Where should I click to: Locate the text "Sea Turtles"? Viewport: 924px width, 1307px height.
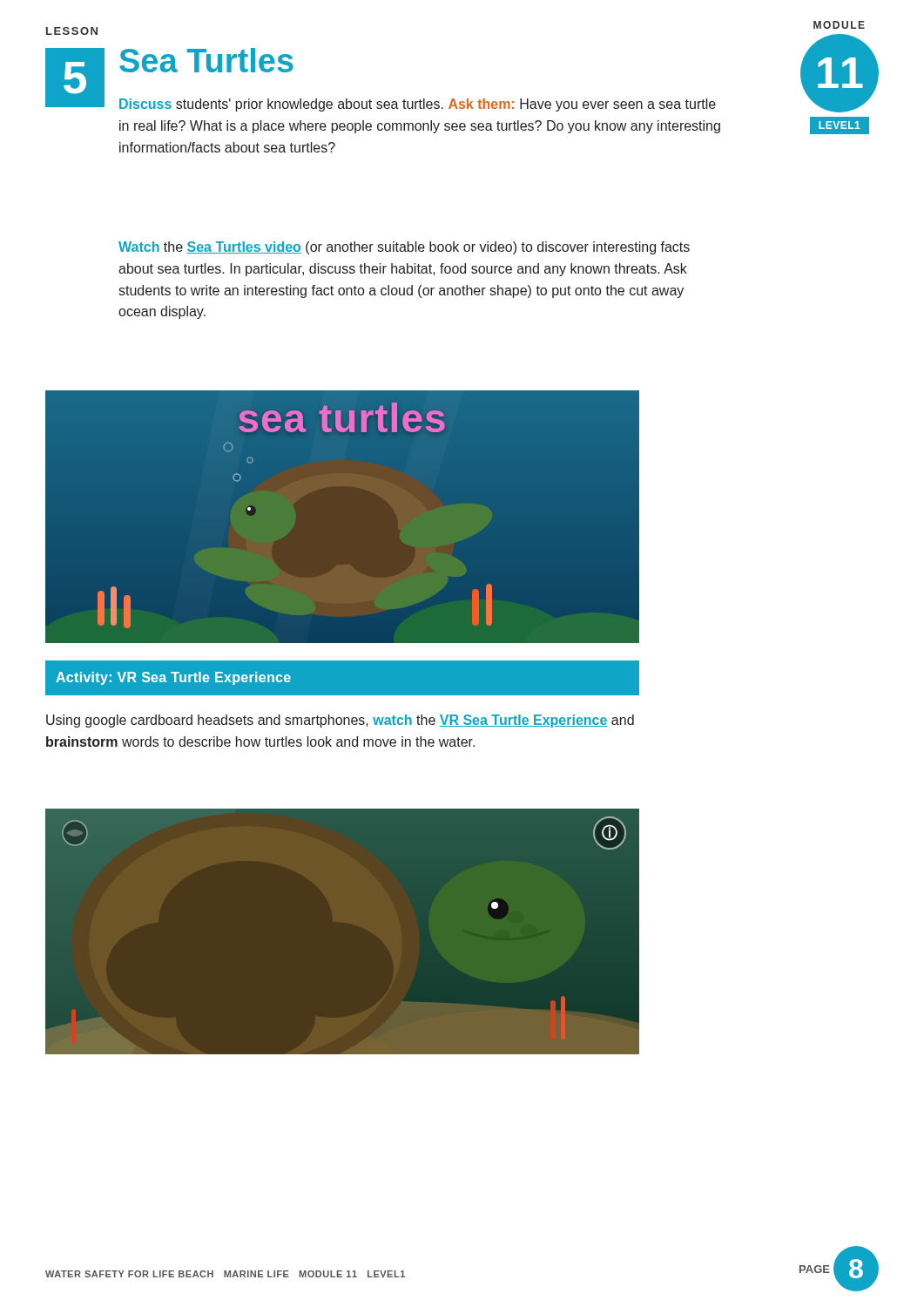[x=206, y=61]
